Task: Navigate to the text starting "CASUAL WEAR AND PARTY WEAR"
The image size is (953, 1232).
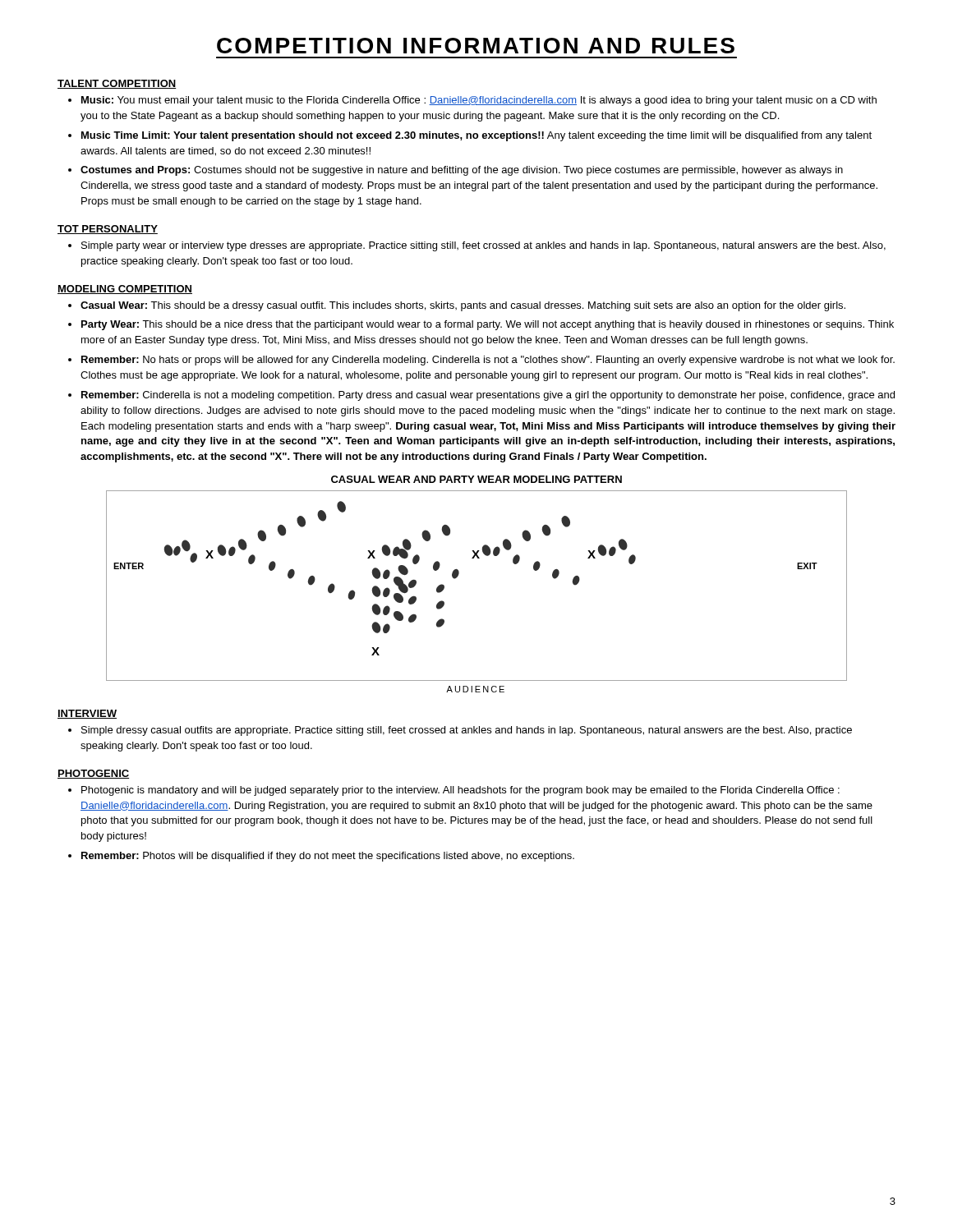Action: [x=476, y=479]
